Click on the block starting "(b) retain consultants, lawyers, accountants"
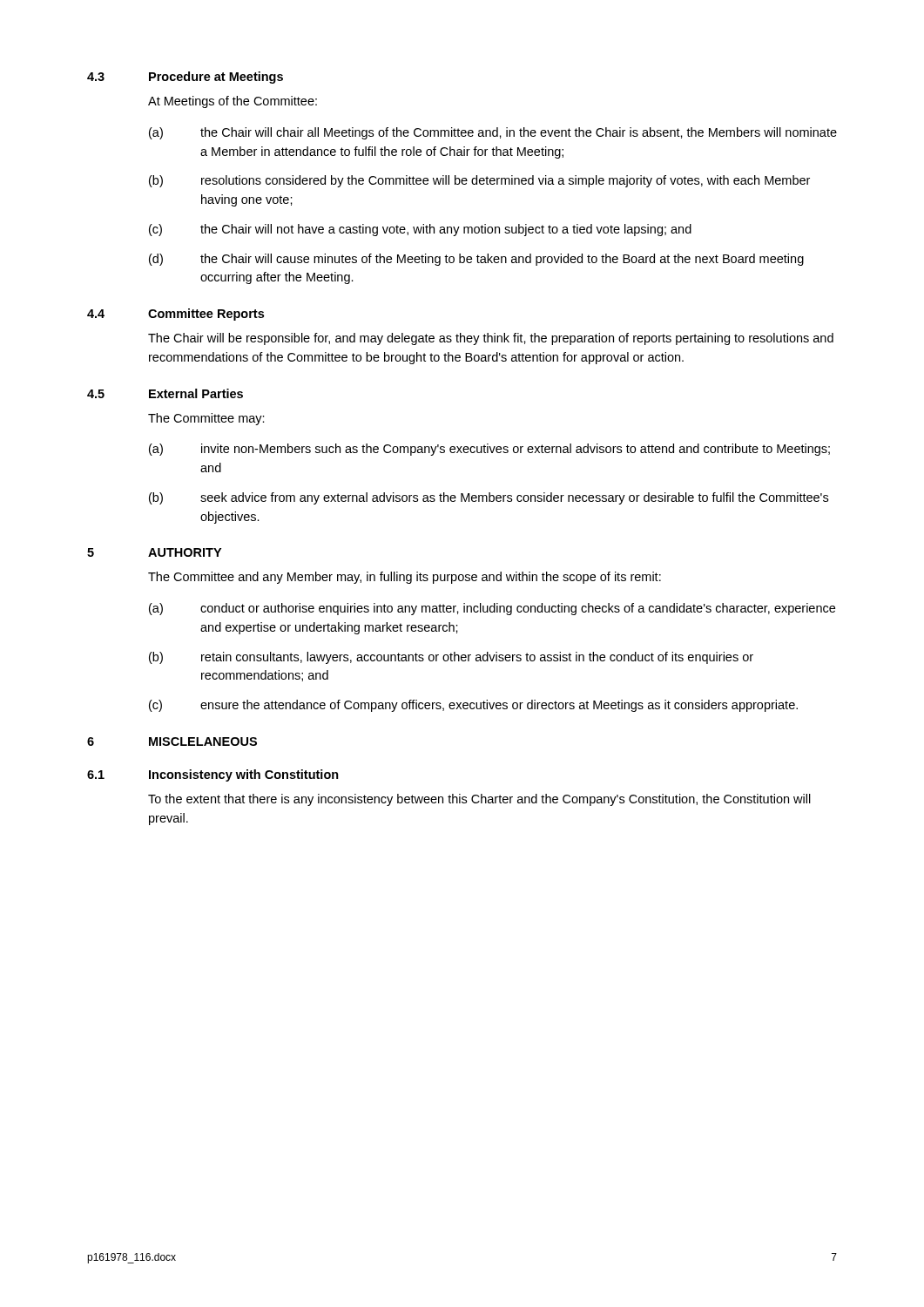The image size is (924, 1307). 492,667
